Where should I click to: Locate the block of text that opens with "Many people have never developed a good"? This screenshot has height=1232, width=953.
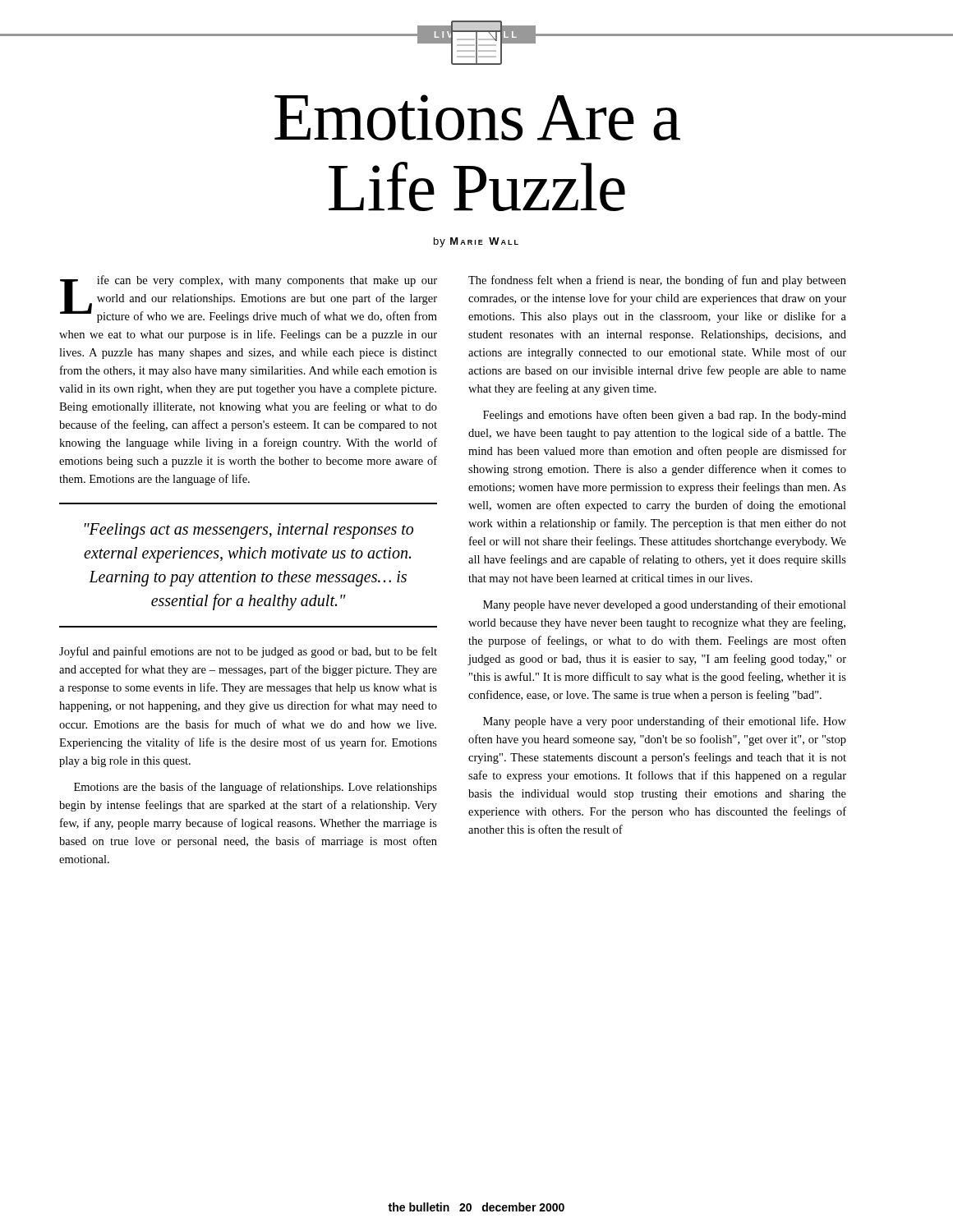pyautogui.click(x=657, y=649)
